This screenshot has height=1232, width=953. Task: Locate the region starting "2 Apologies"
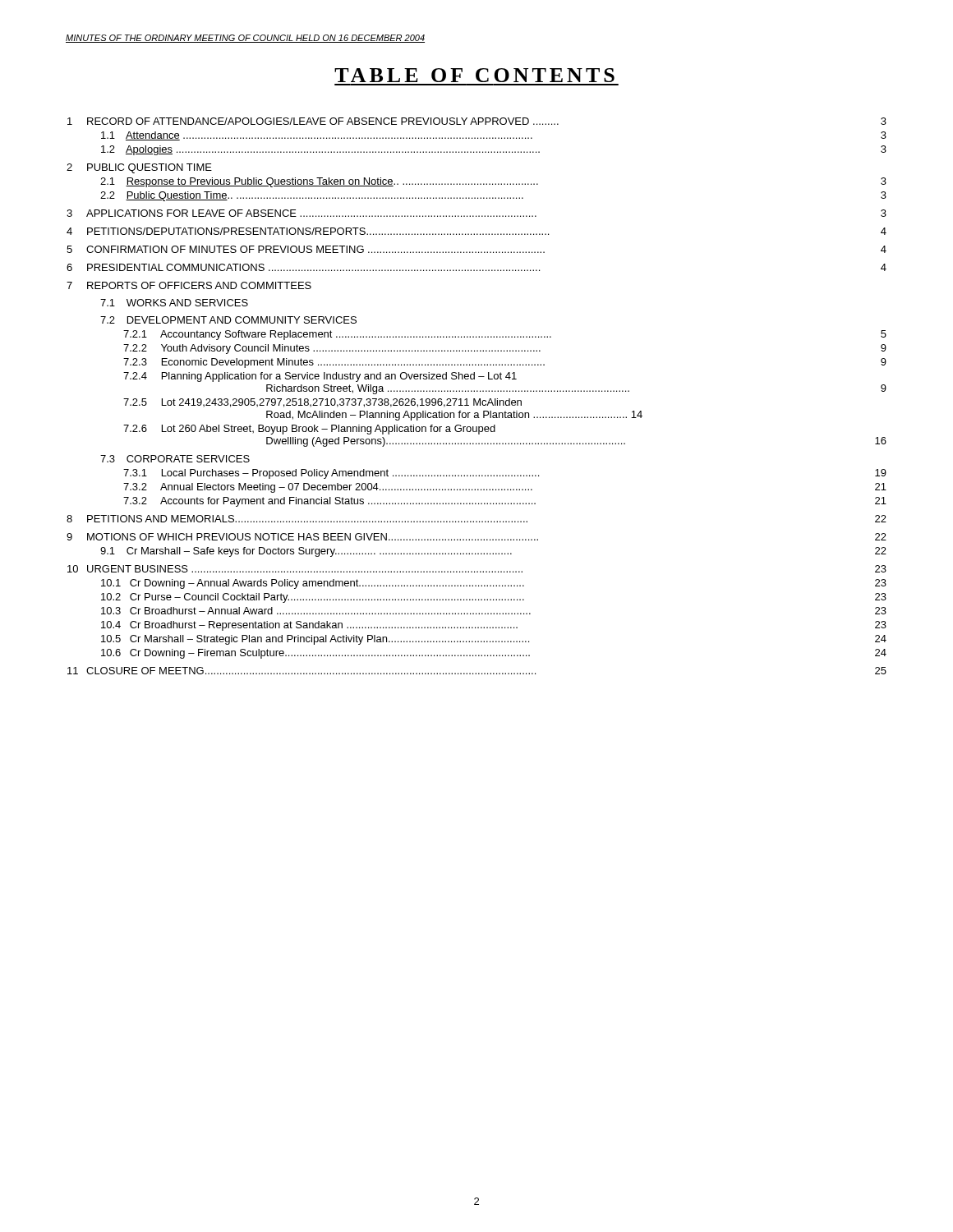[476, 149]
